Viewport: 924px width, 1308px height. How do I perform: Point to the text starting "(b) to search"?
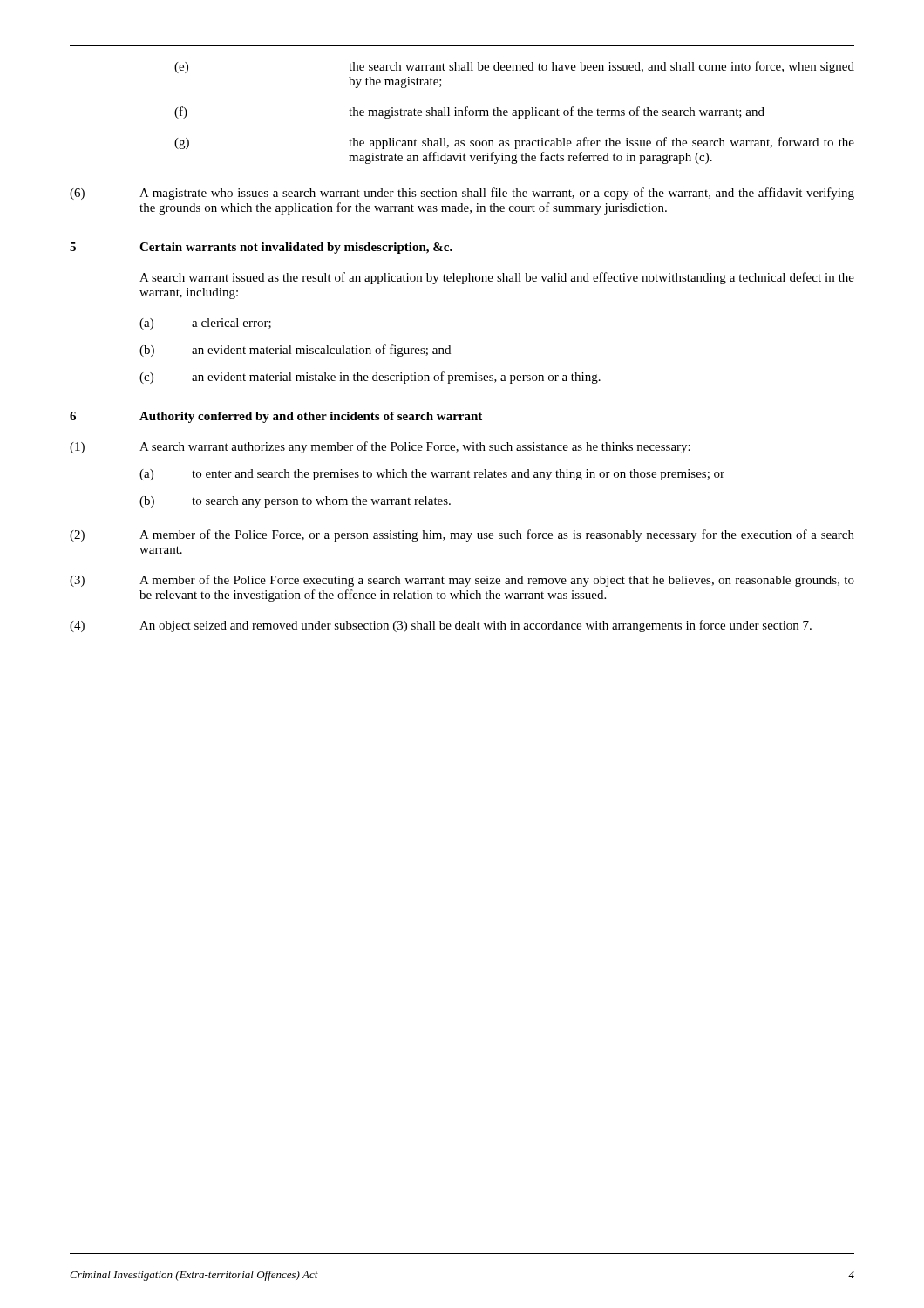(295, 502)
